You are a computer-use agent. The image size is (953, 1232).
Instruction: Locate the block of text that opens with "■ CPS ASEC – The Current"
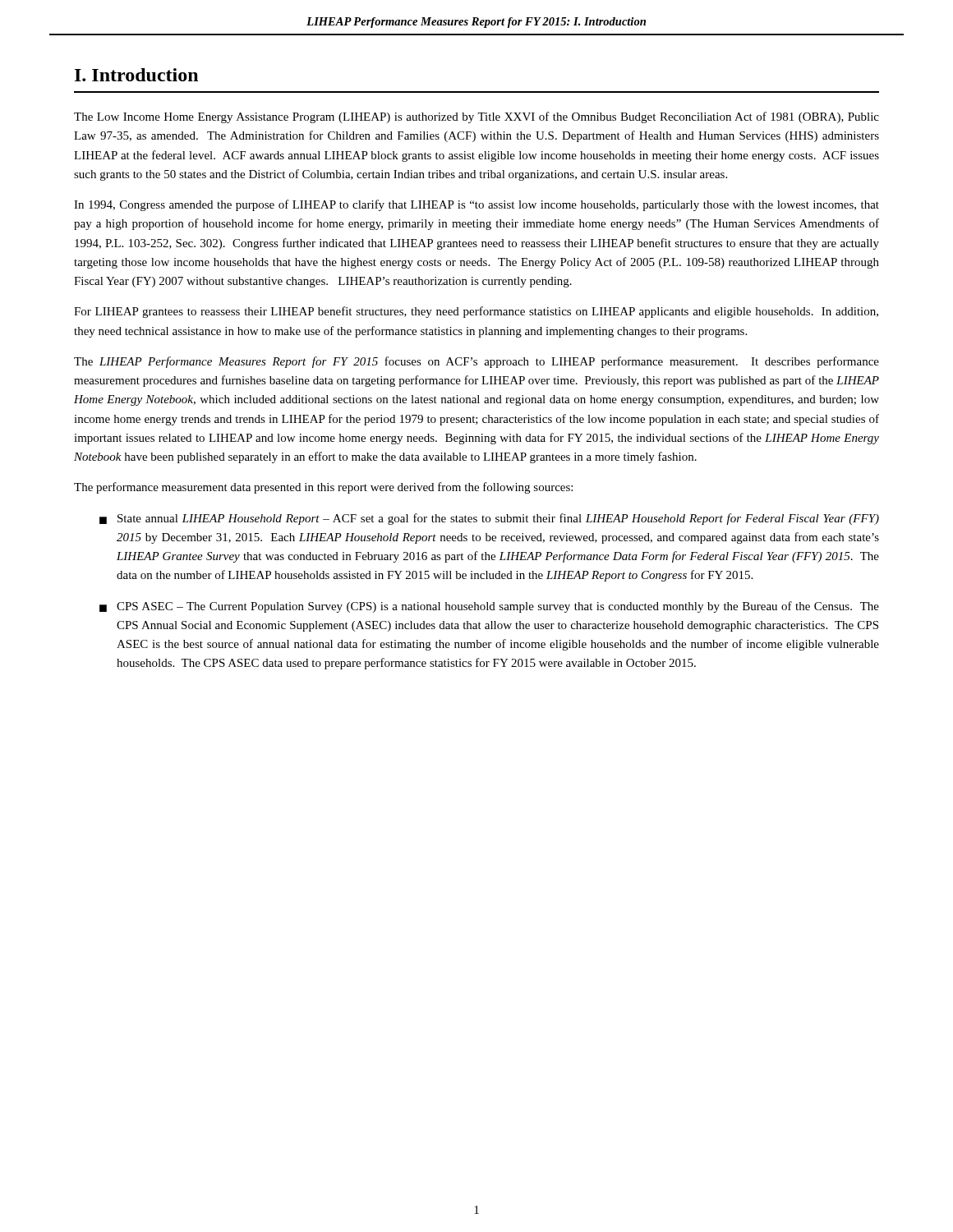(489, 635)
